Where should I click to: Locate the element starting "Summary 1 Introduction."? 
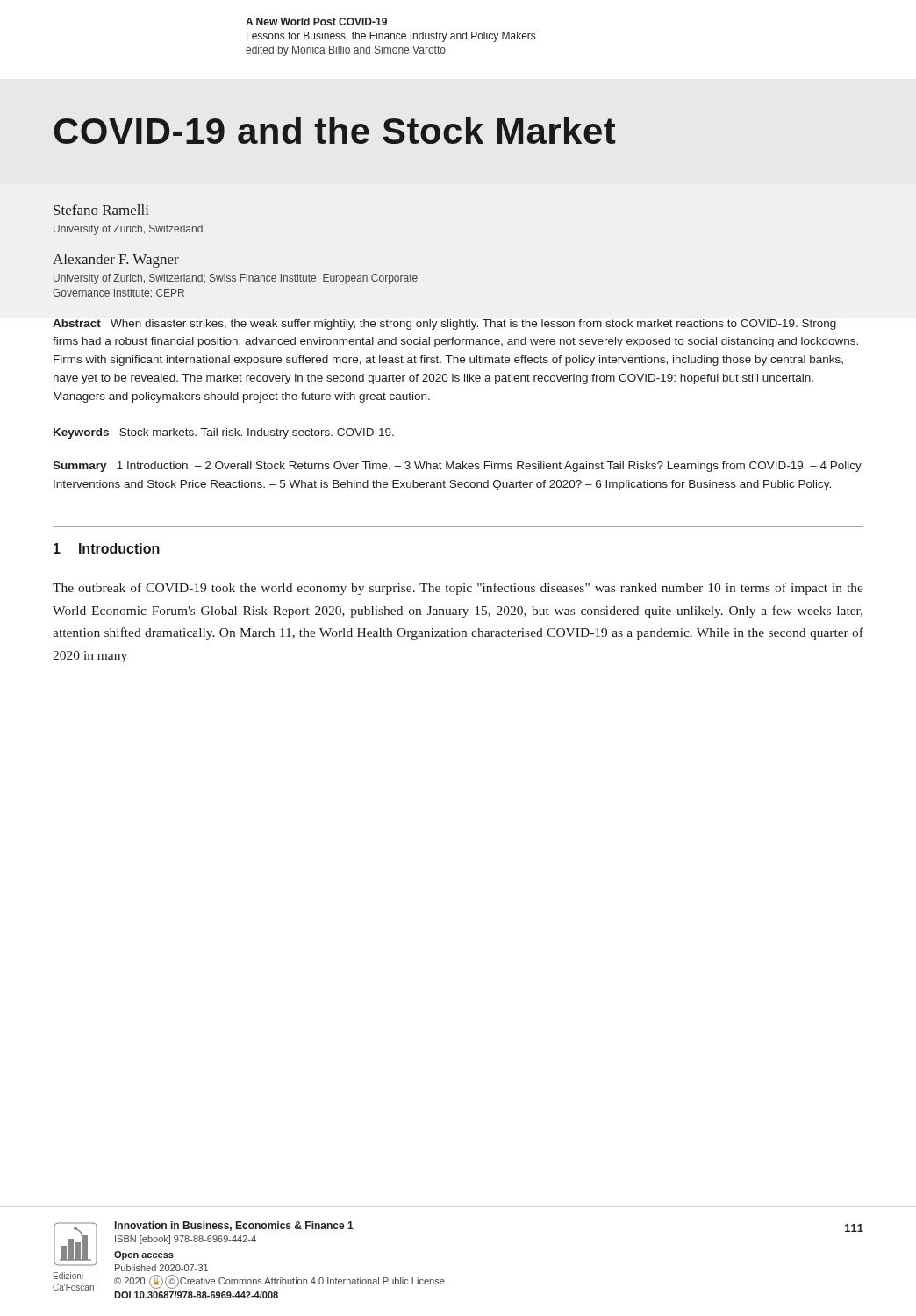pos(458,476)
